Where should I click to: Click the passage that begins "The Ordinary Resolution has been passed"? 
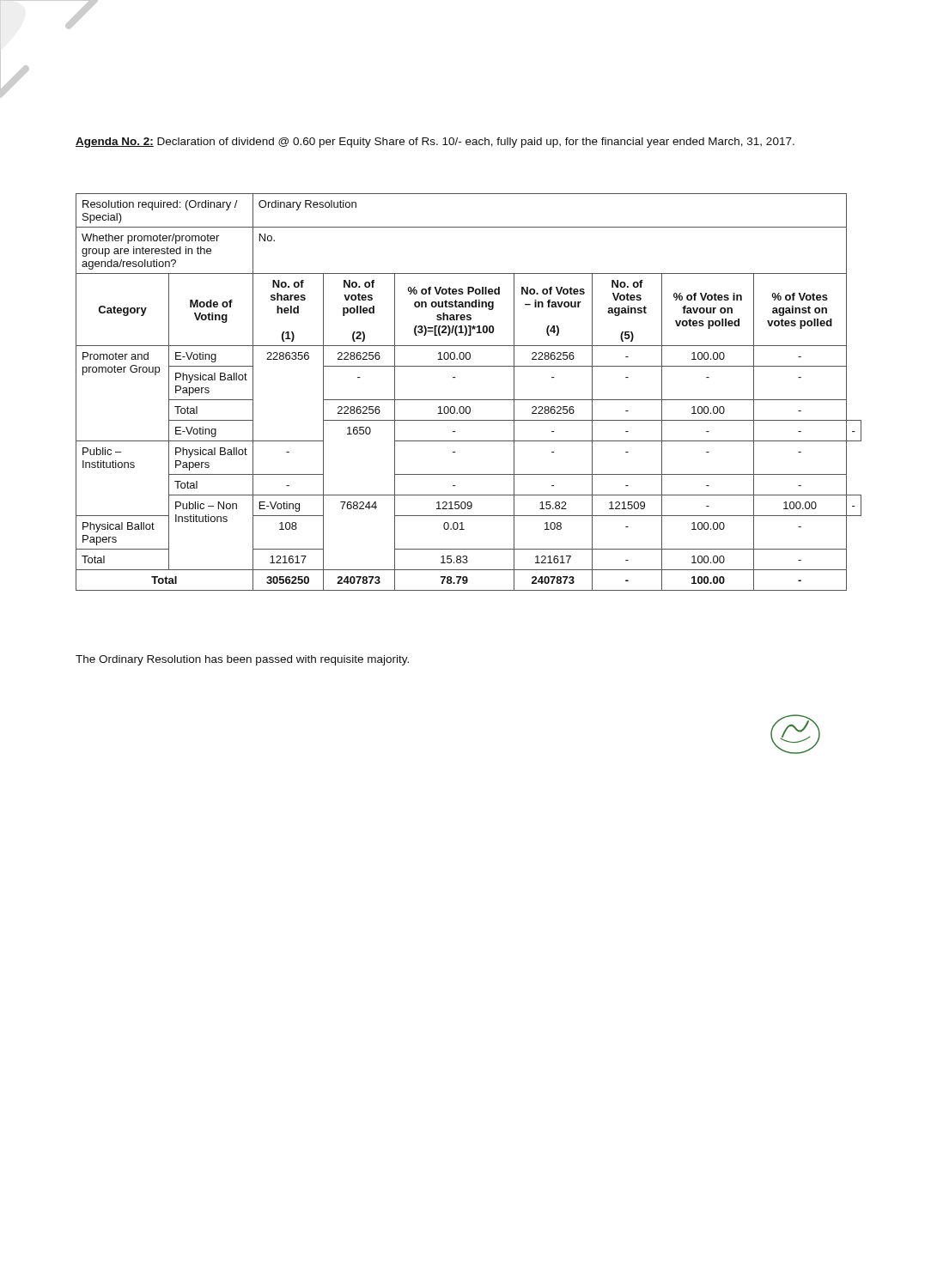coord(243,659)
